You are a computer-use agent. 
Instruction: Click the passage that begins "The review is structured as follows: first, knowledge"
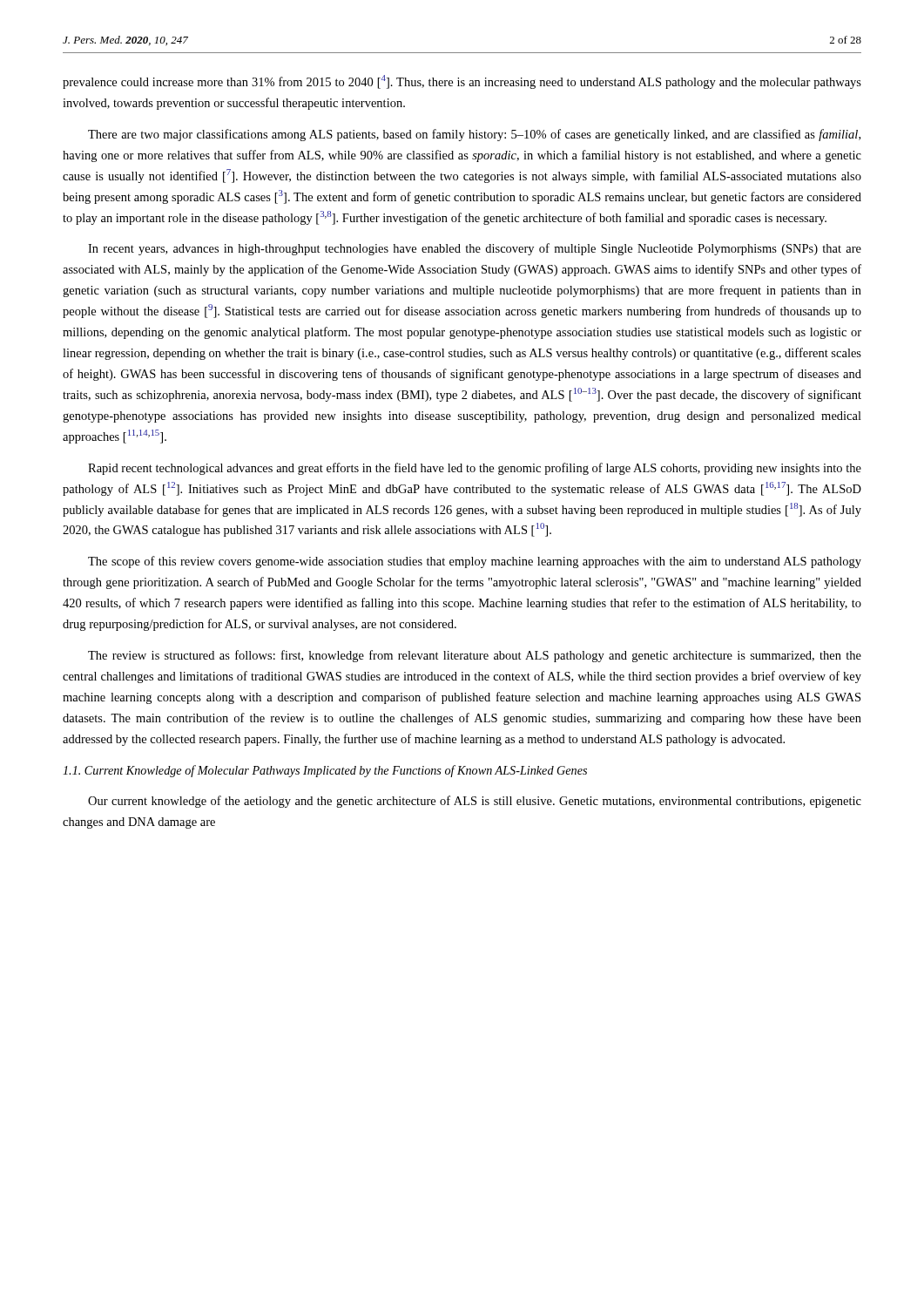(462, 698)
